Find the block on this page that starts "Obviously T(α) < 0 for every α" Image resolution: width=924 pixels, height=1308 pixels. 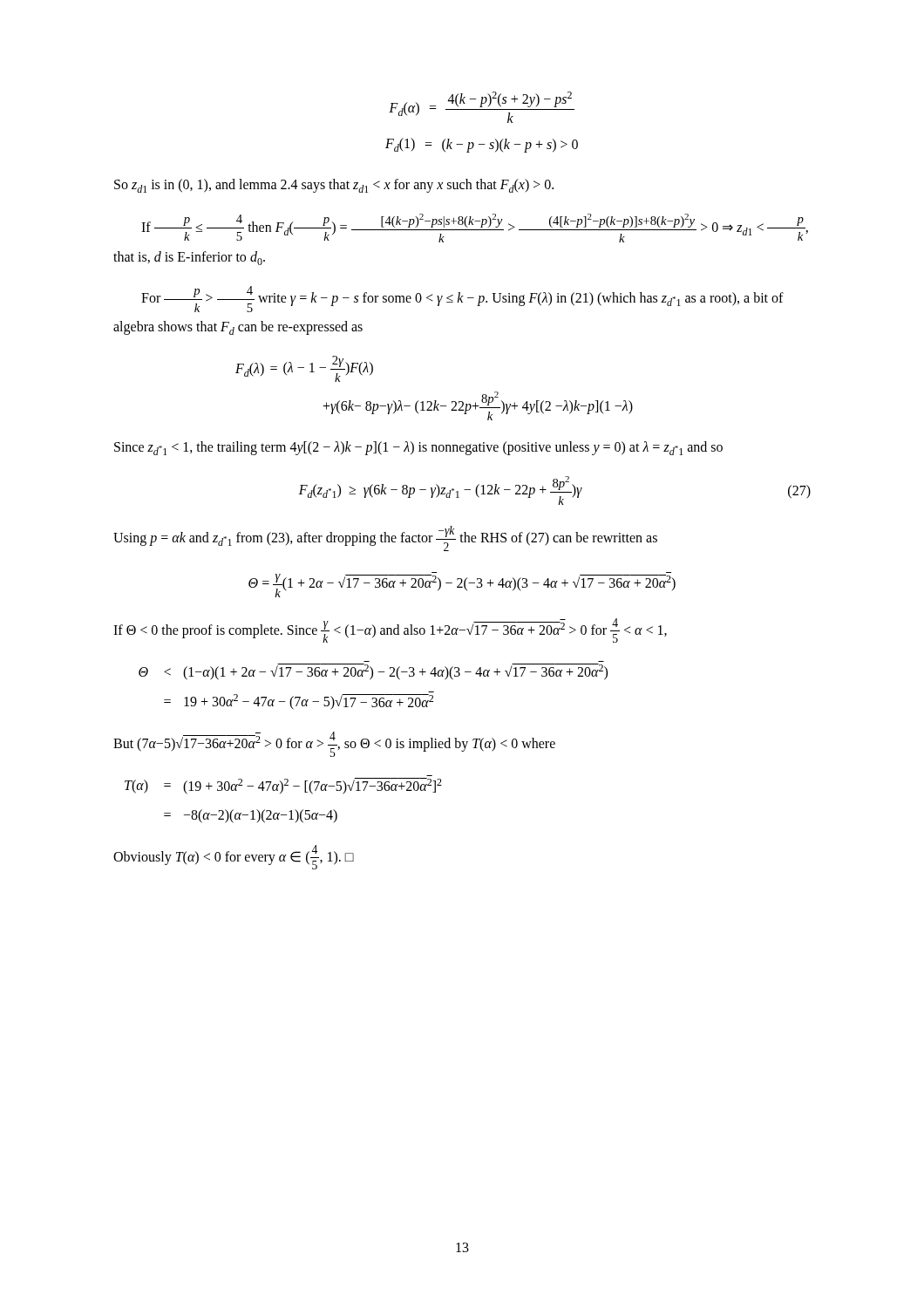click(233, 858)
